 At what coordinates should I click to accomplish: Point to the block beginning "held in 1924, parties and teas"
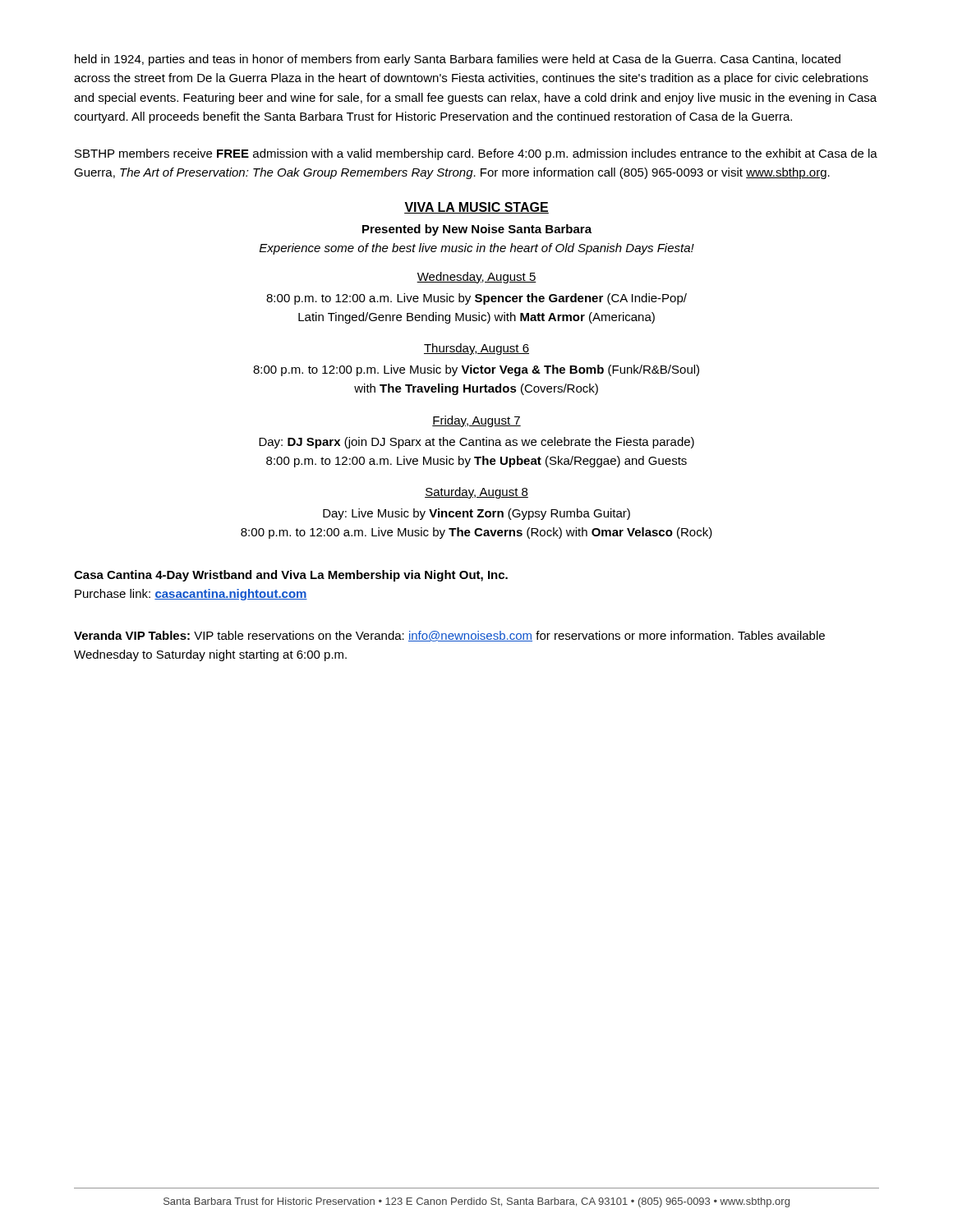point(475,87)
